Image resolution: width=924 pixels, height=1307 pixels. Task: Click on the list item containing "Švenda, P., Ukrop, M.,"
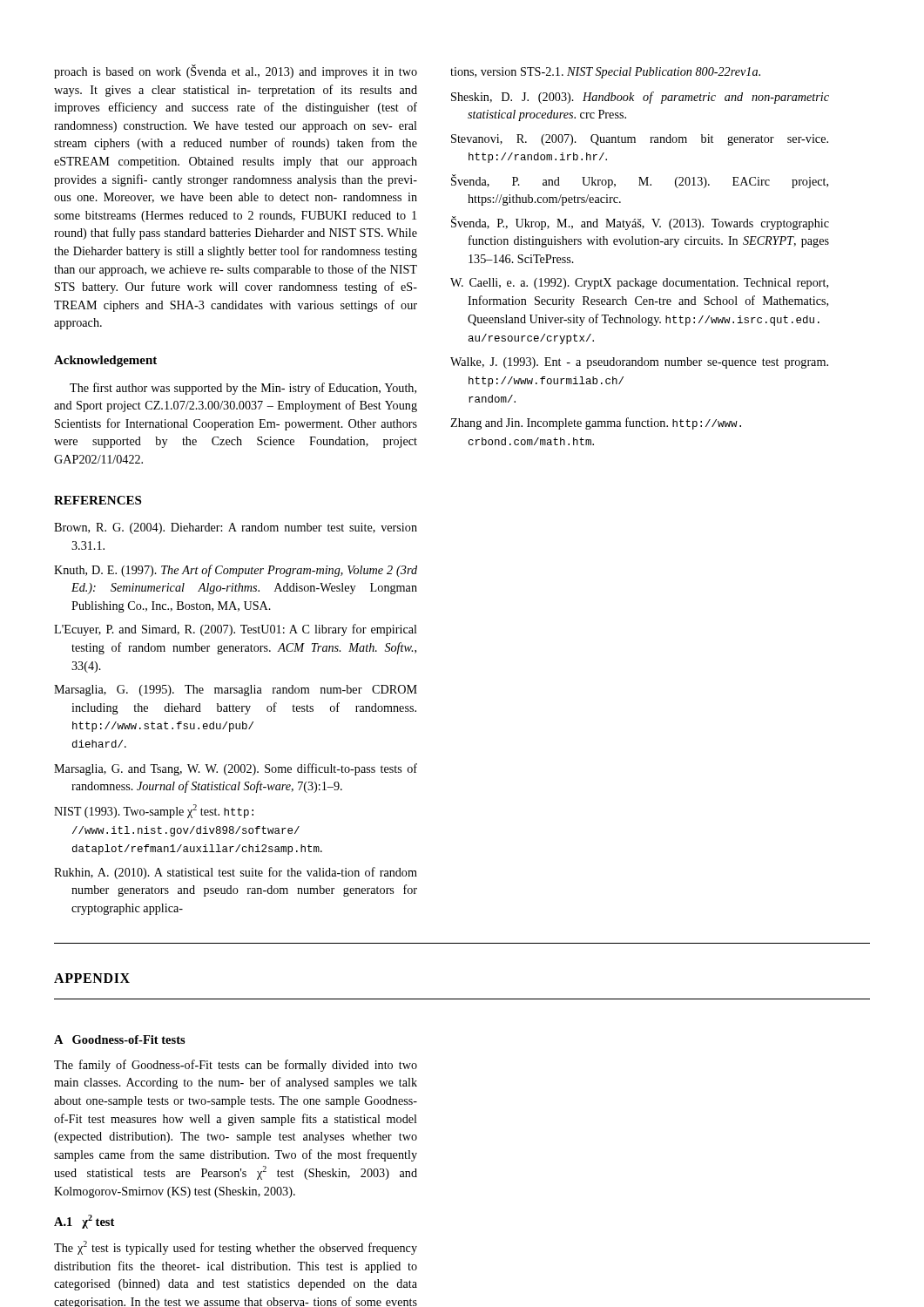(640, 241)
